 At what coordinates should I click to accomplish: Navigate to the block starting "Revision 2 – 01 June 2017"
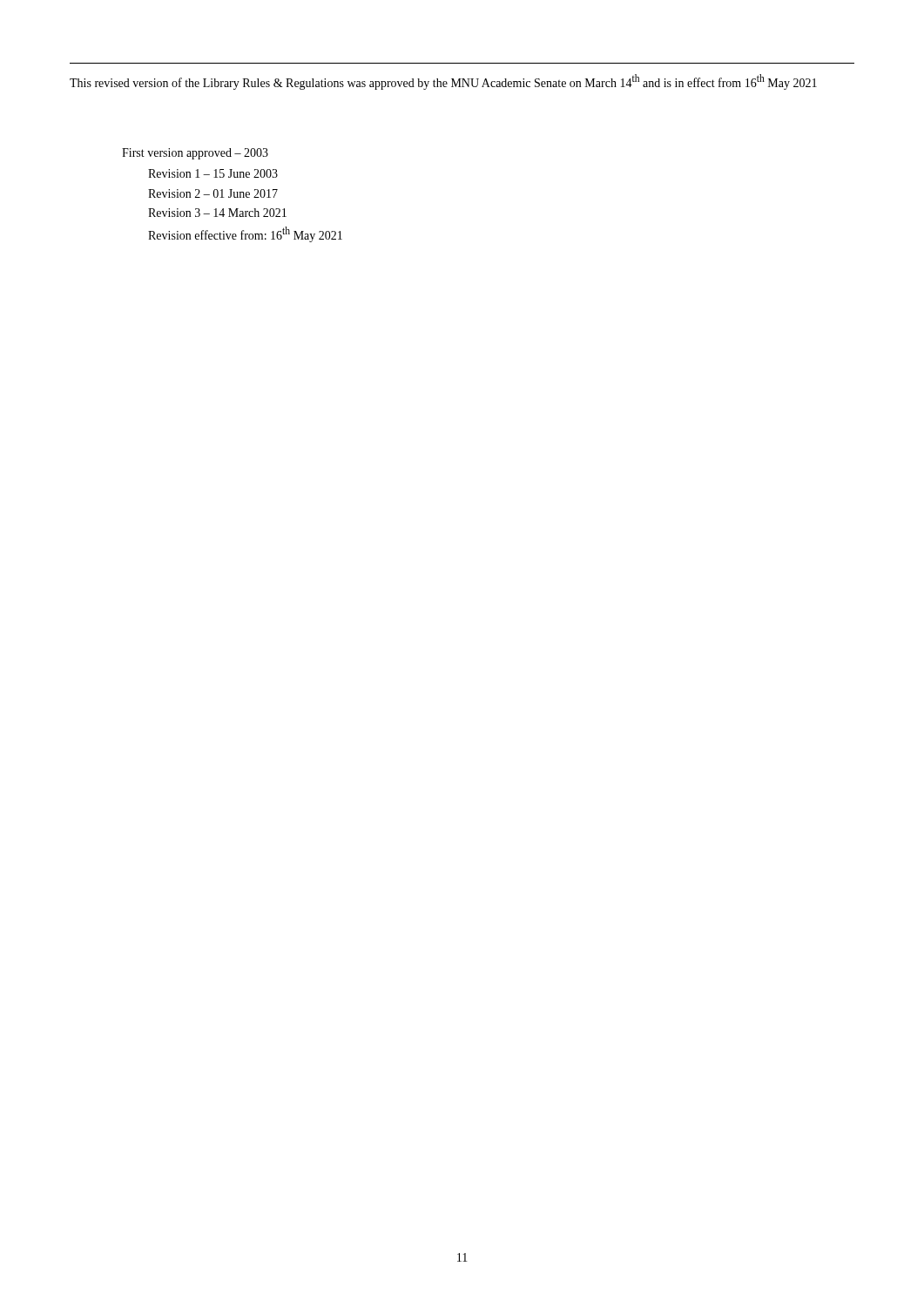[x=213, y=194]
